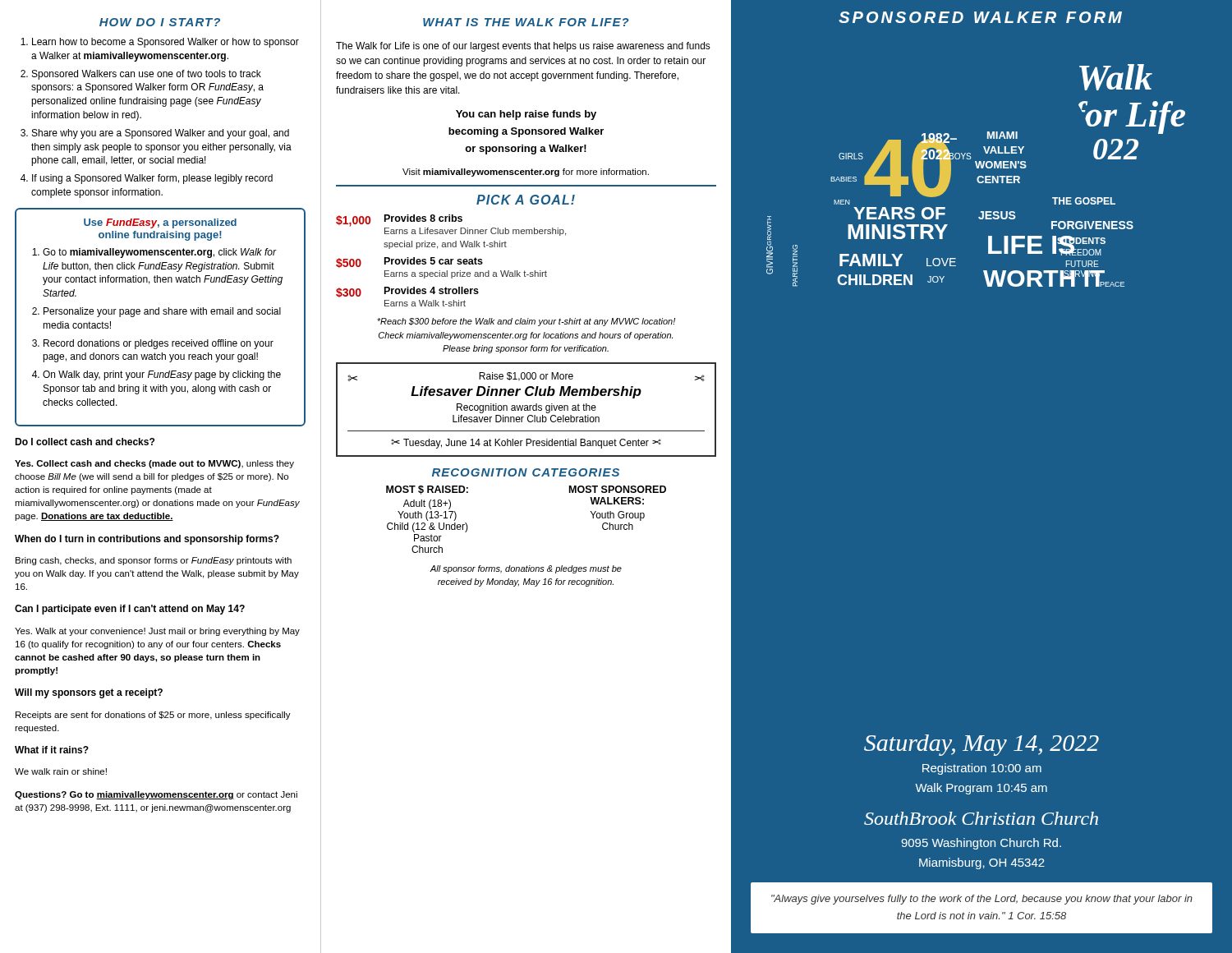Select the text starting "Do I collect cash"
Screen dimensions: 953x1232
coord(160,479)
